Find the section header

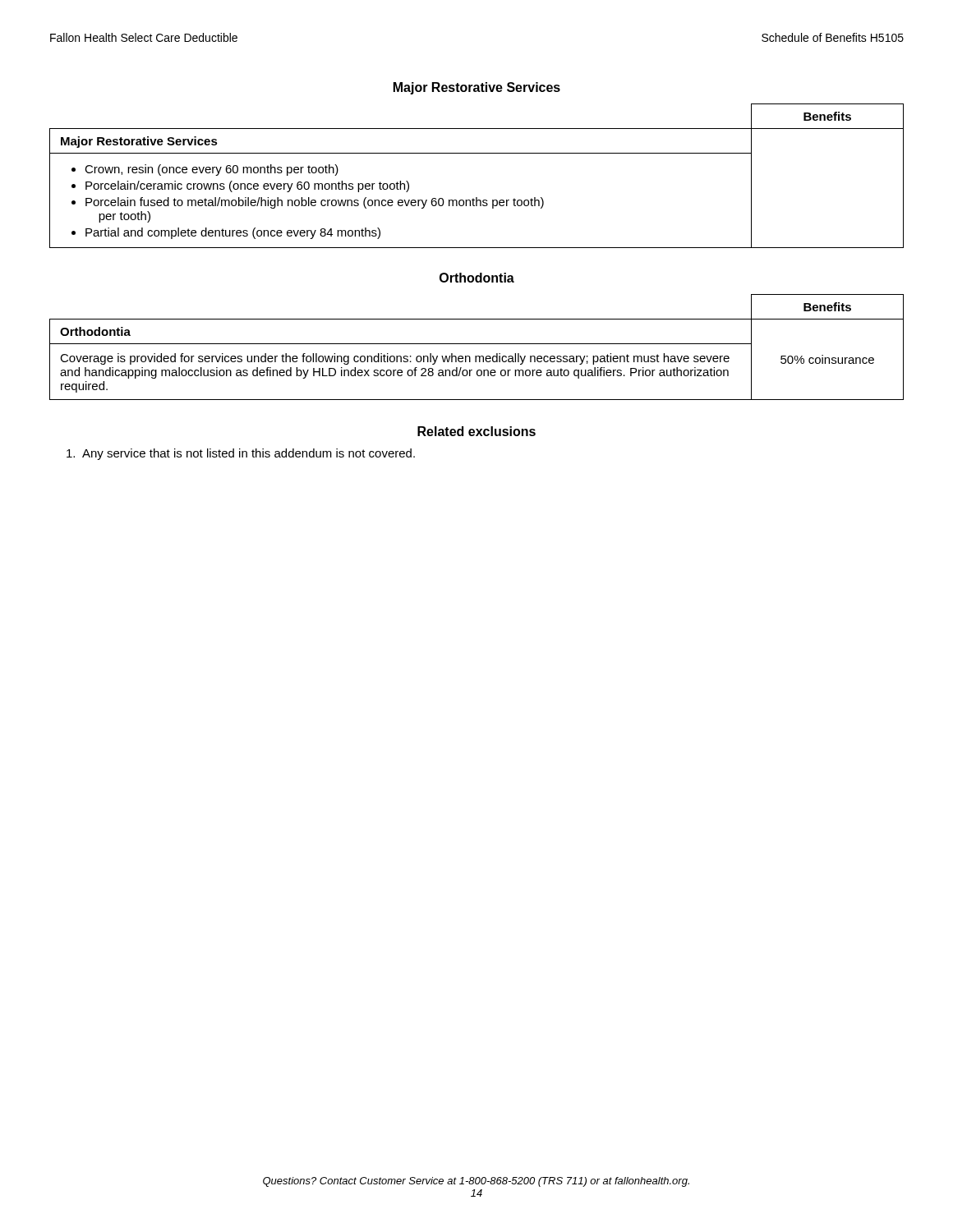[476, 432]
